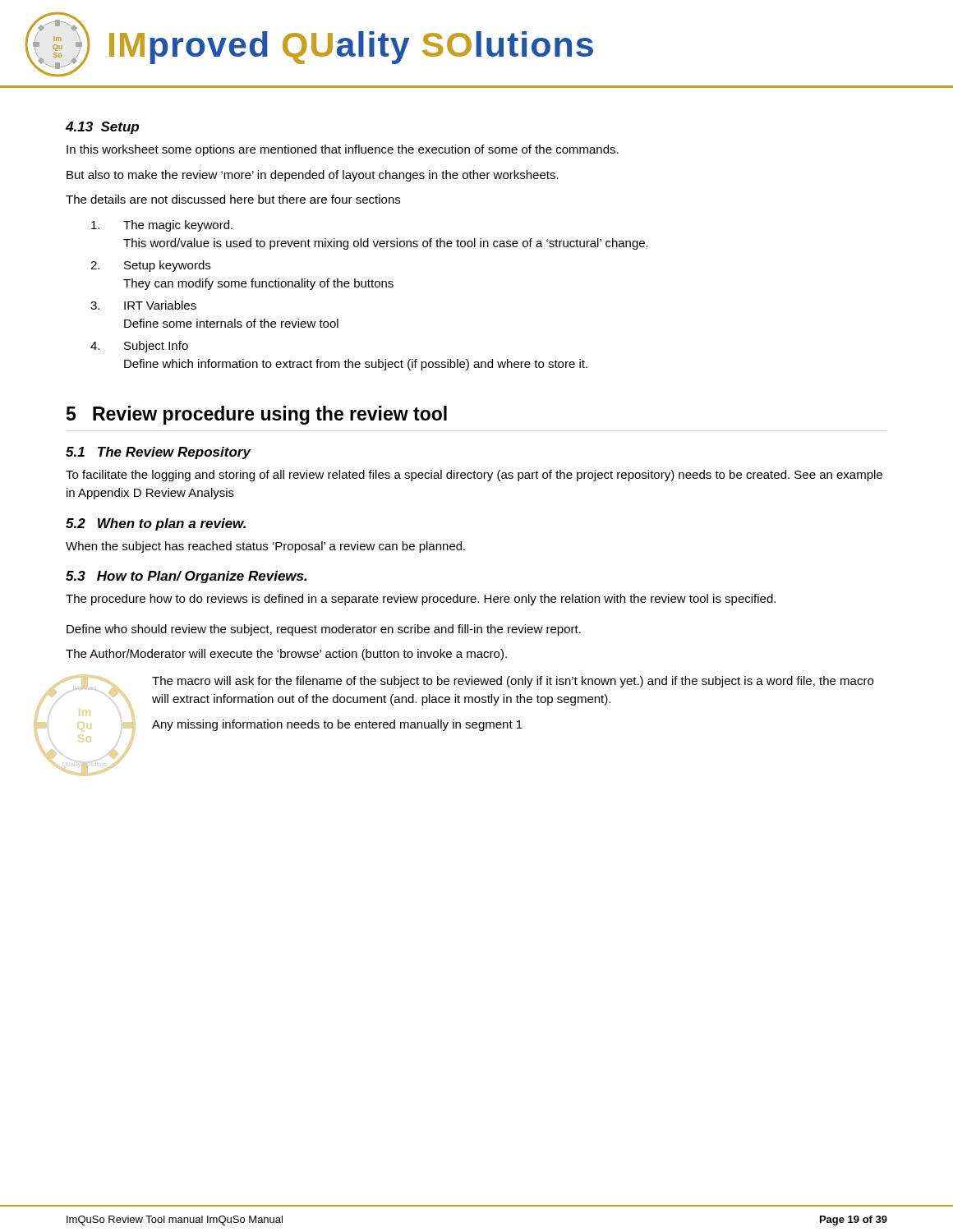Locate the text starting "5.1 The Review"
The image size is (953, 1232).
click(x=158, y=452)
